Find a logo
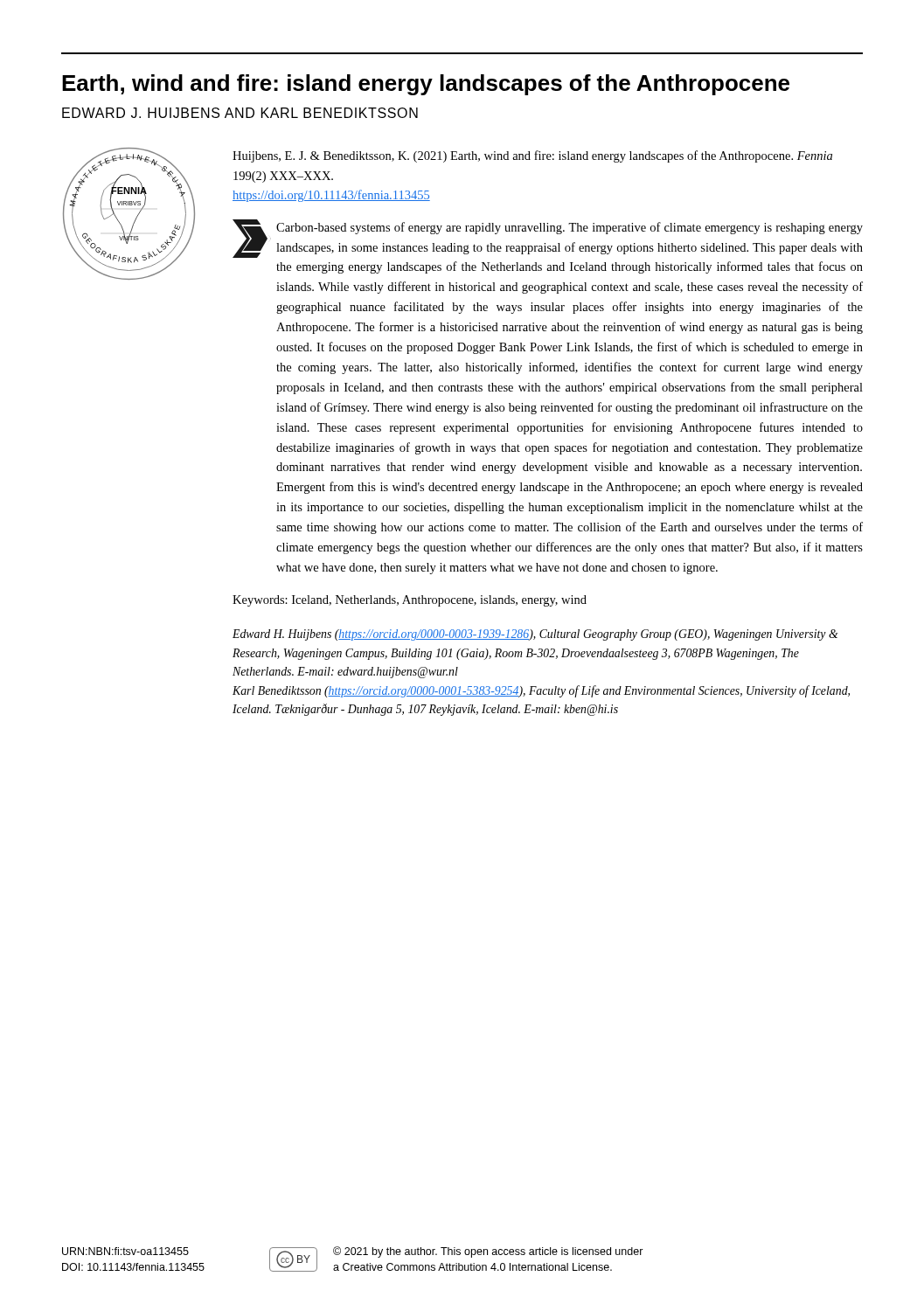The width and height of the screenshot is (924, 1311). pos(139,216)
